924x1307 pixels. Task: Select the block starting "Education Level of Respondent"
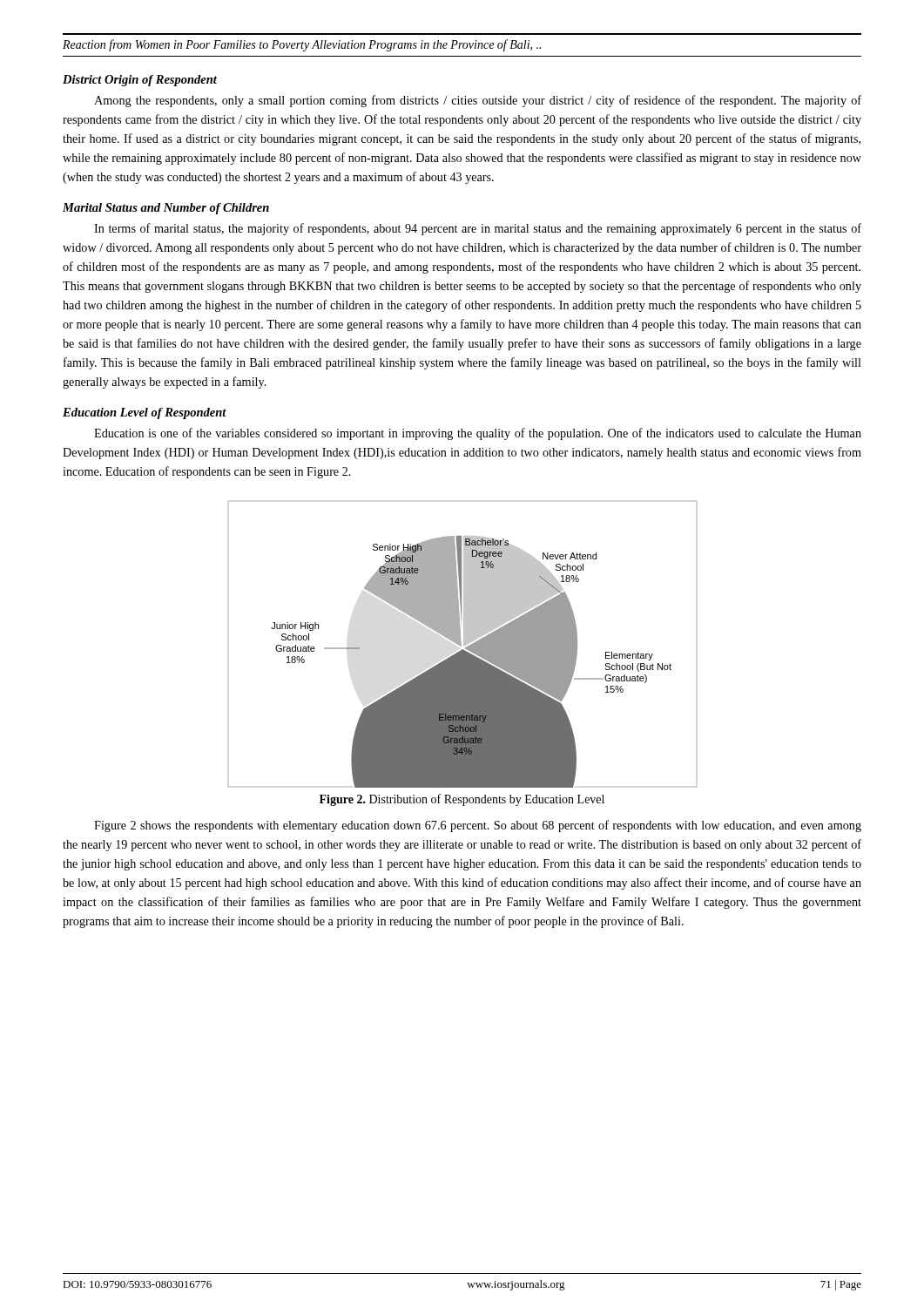click(144, 412)
